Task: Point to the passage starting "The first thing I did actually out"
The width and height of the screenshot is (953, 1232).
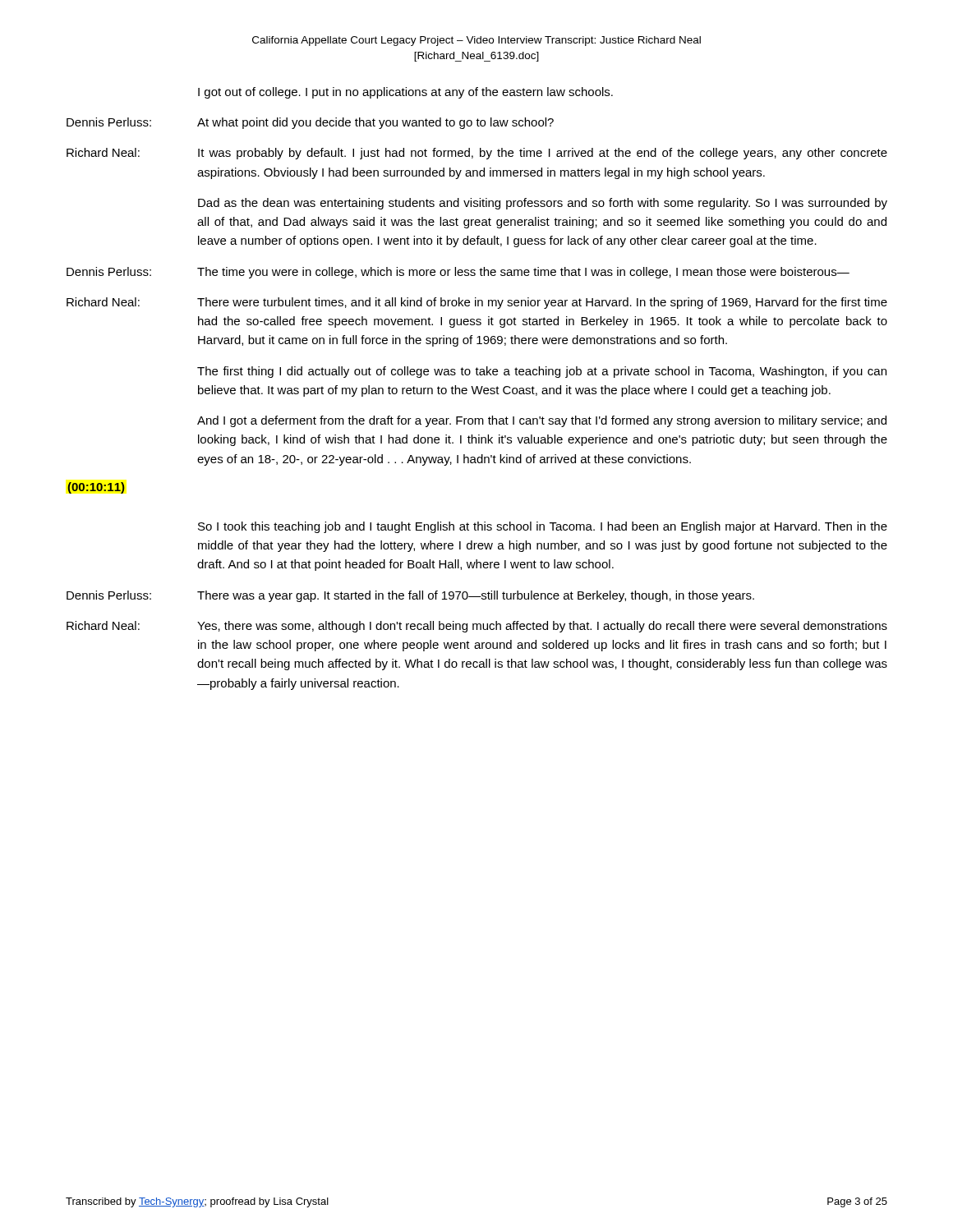Action: pos(542,380)
